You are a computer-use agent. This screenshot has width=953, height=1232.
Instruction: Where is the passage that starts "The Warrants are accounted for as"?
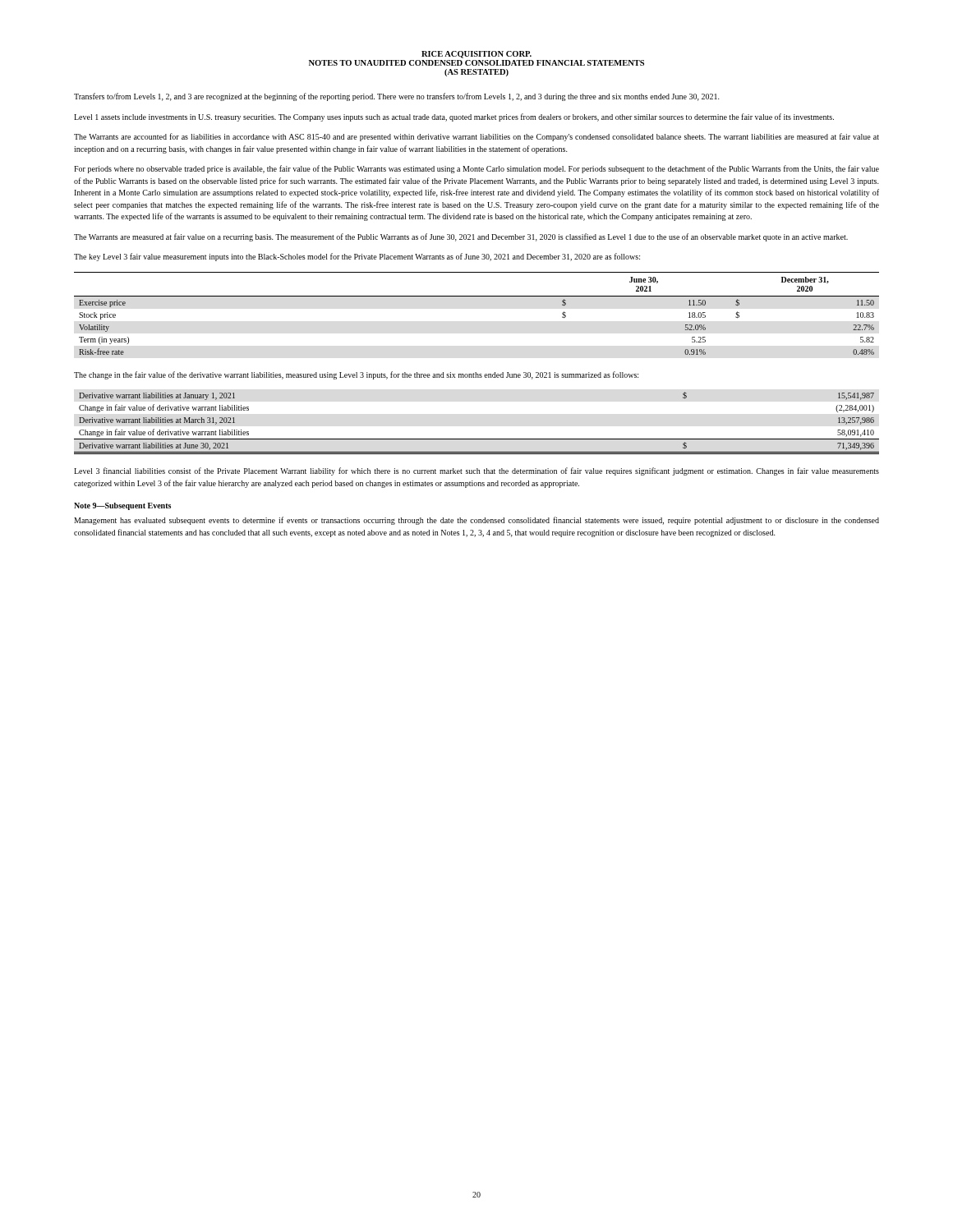[x=476, y=143]
